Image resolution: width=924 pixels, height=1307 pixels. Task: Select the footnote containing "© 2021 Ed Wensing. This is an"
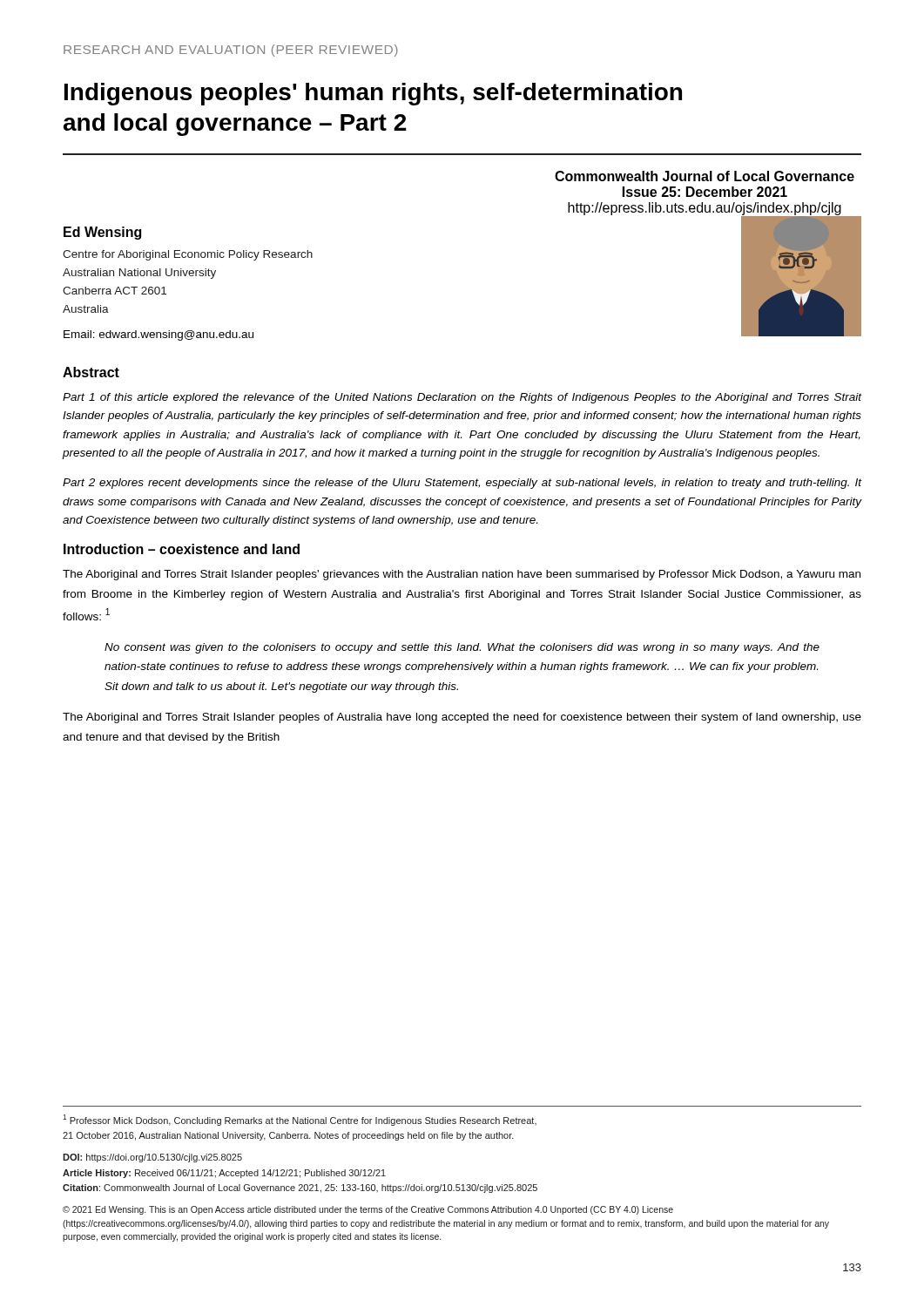click(x=462, y=1224)
